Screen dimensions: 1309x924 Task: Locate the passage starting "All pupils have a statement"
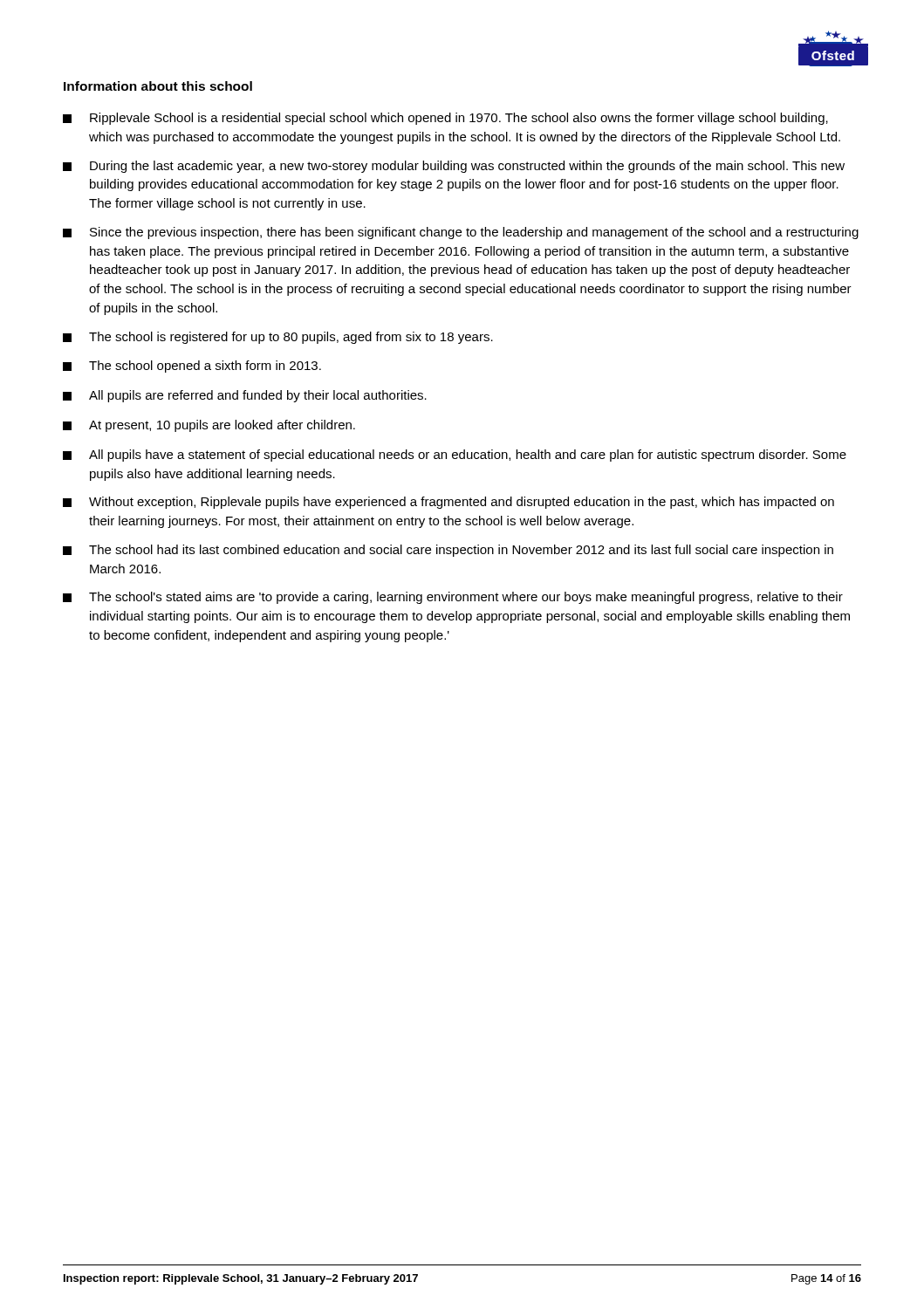(462, 464)
